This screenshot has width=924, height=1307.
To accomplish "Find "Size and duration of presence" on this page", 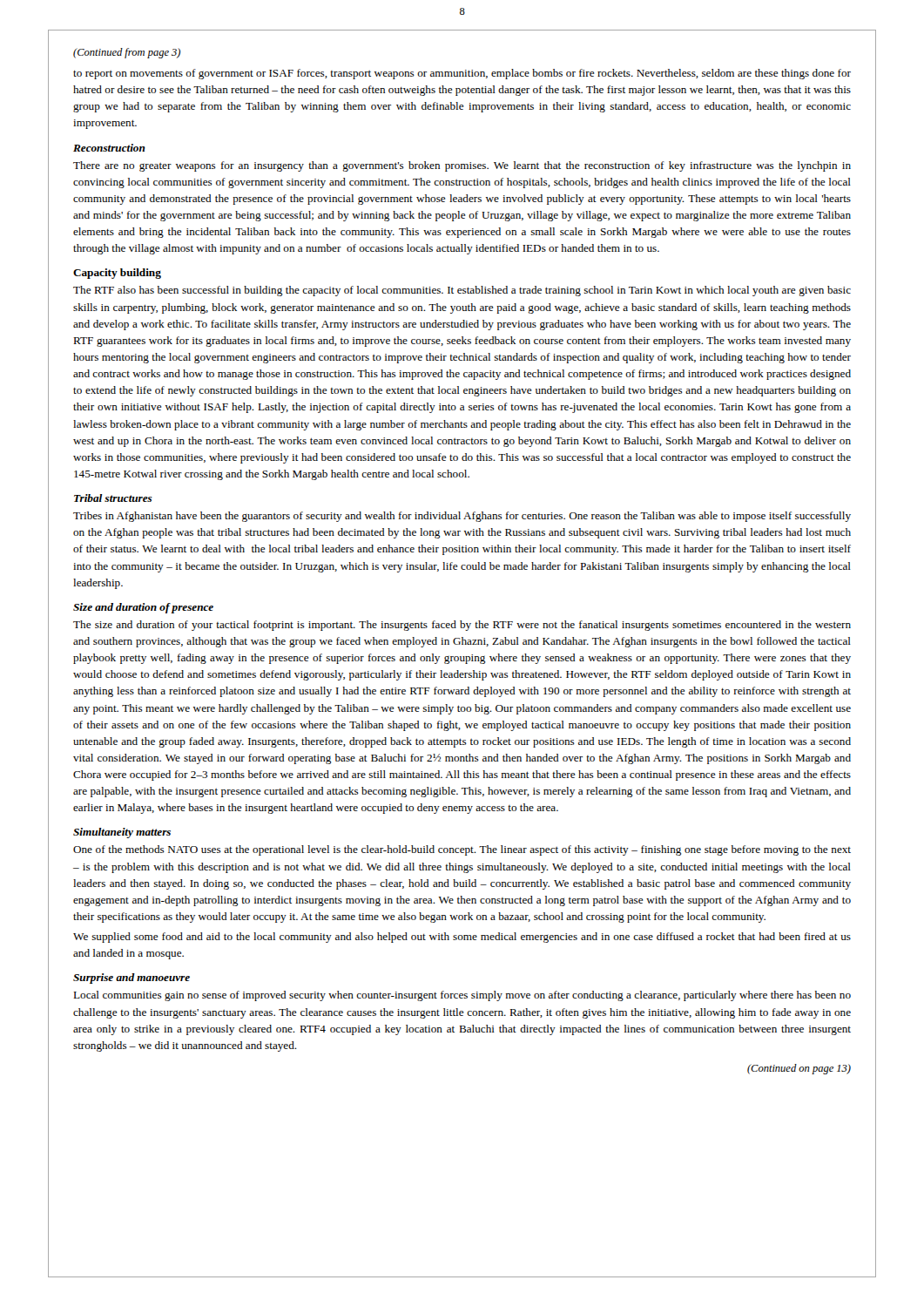I will tap(143, 607).
